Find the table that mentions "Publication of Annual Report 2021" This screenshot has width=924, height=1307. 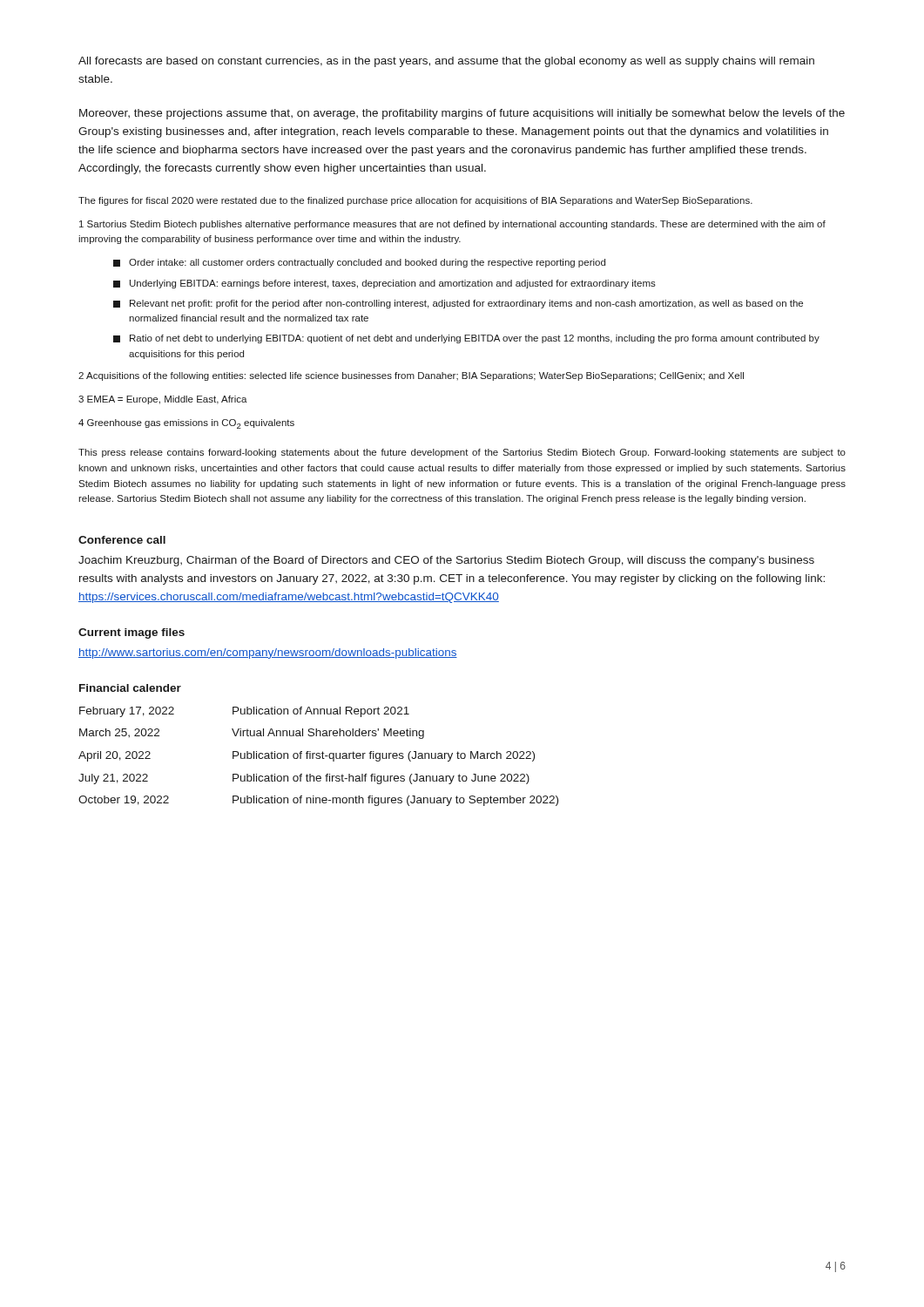(x=462, y=755)
